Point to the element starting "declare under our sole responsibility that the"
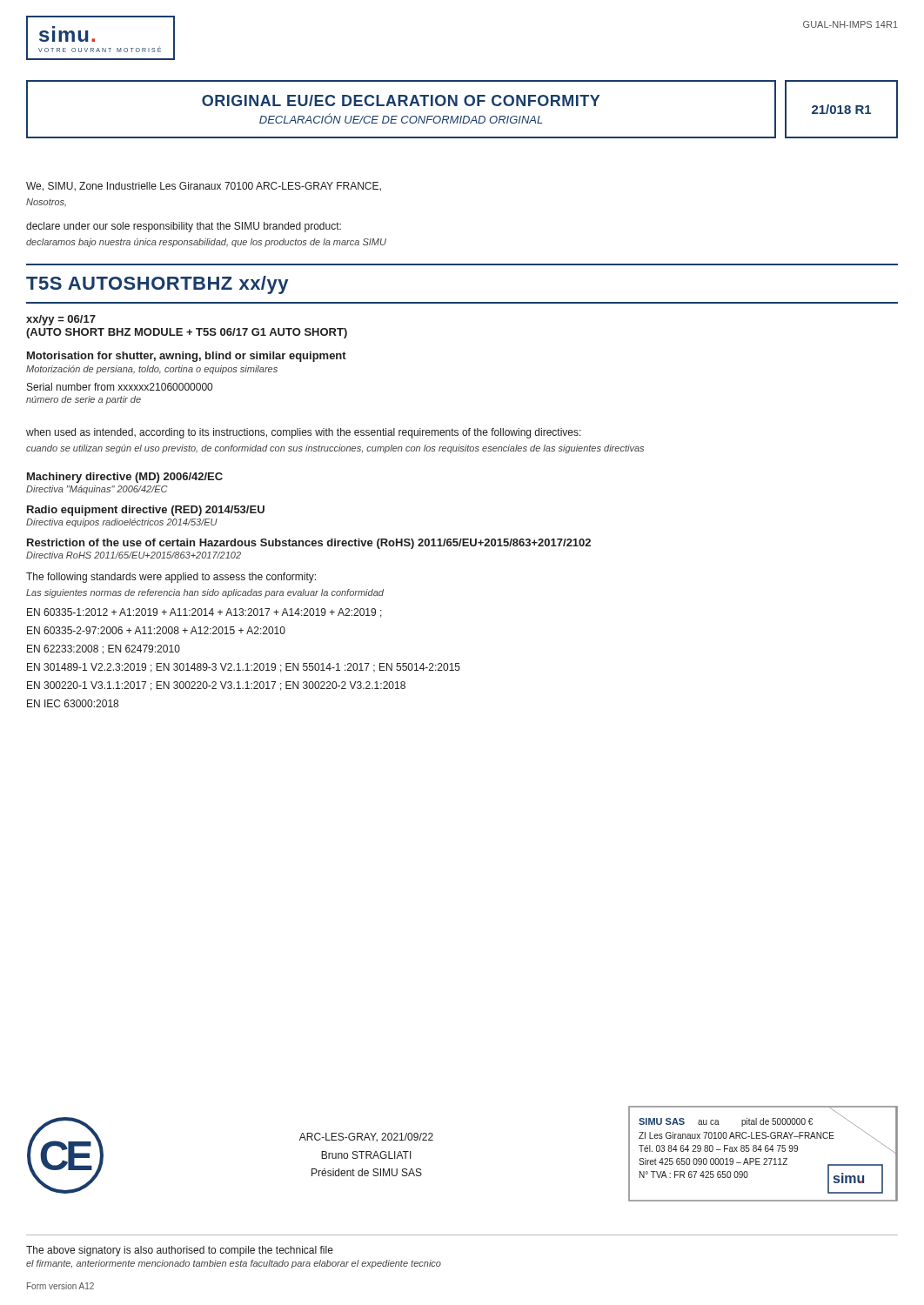Screen dimensions: 1305x924 tap(206, 234)
